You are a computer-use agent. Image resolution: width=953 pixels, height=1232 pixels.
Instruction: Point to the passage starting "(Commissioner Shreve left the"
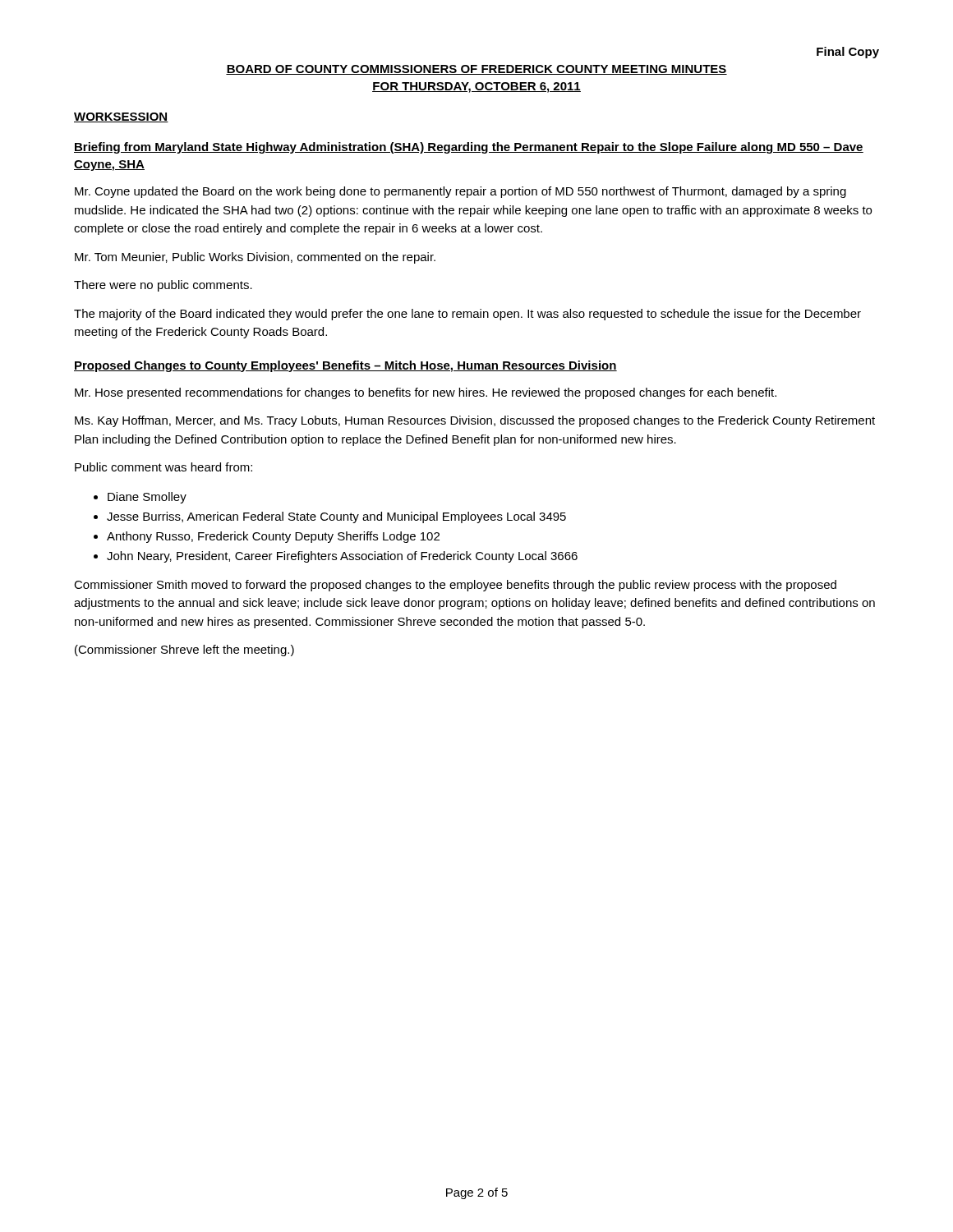tap(184, 649)
